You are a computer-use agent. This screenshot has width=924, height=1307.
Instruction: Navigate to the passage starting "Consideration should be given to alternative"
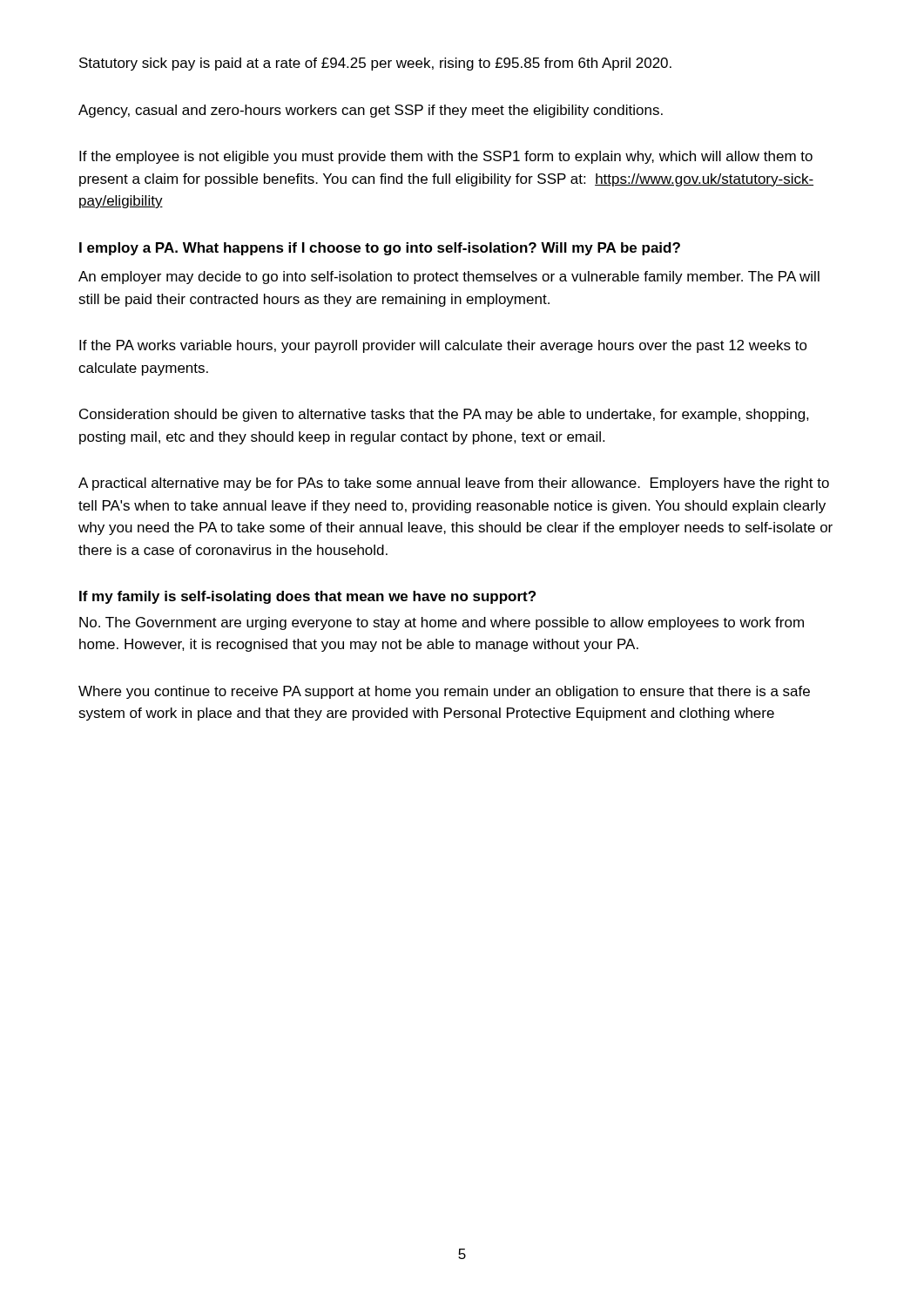pyautogui.click(x=444, y=425)
